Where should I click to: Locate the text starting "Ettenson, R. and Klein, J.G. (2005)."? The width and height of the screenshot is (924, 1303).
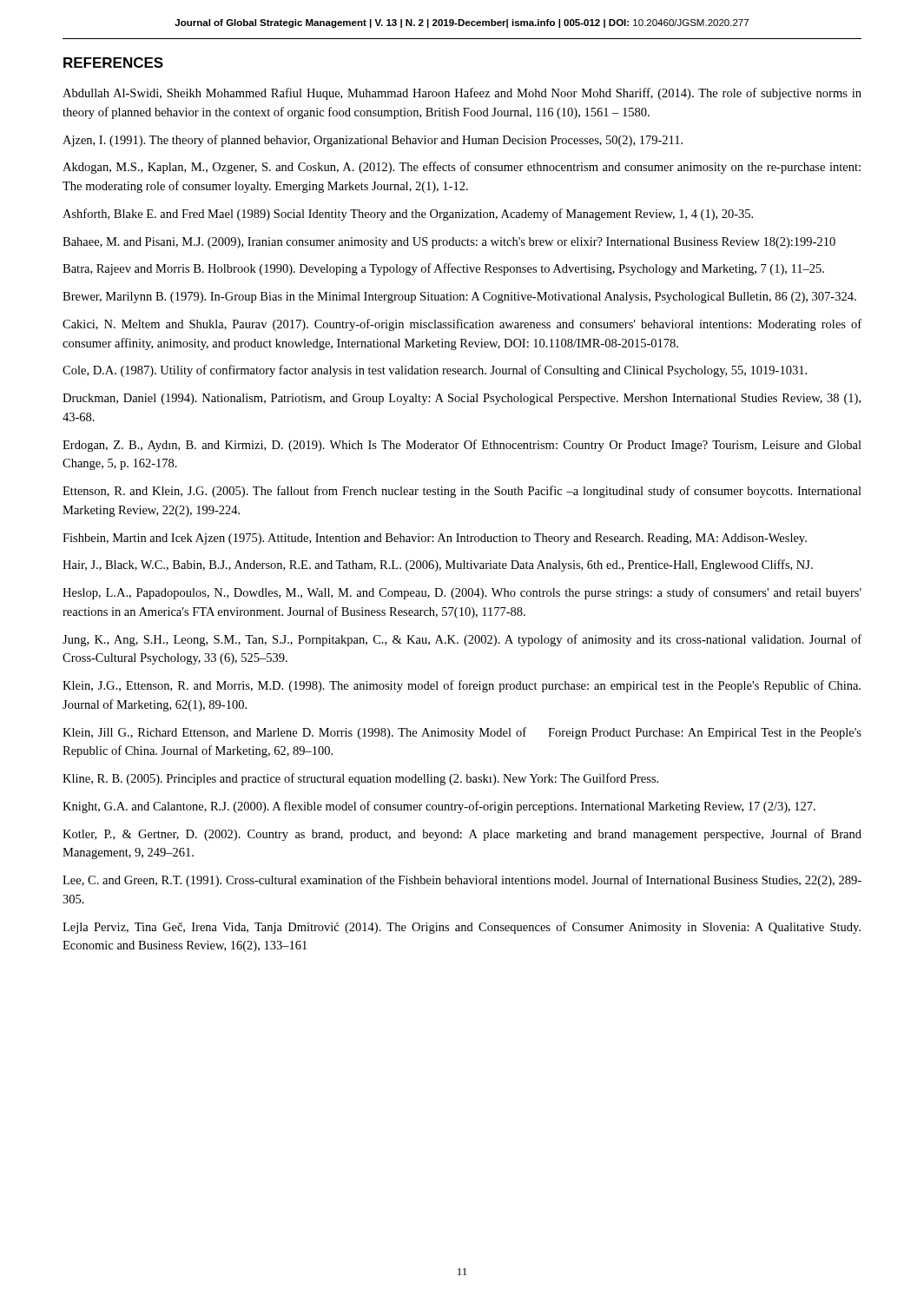tap(462, 500)
